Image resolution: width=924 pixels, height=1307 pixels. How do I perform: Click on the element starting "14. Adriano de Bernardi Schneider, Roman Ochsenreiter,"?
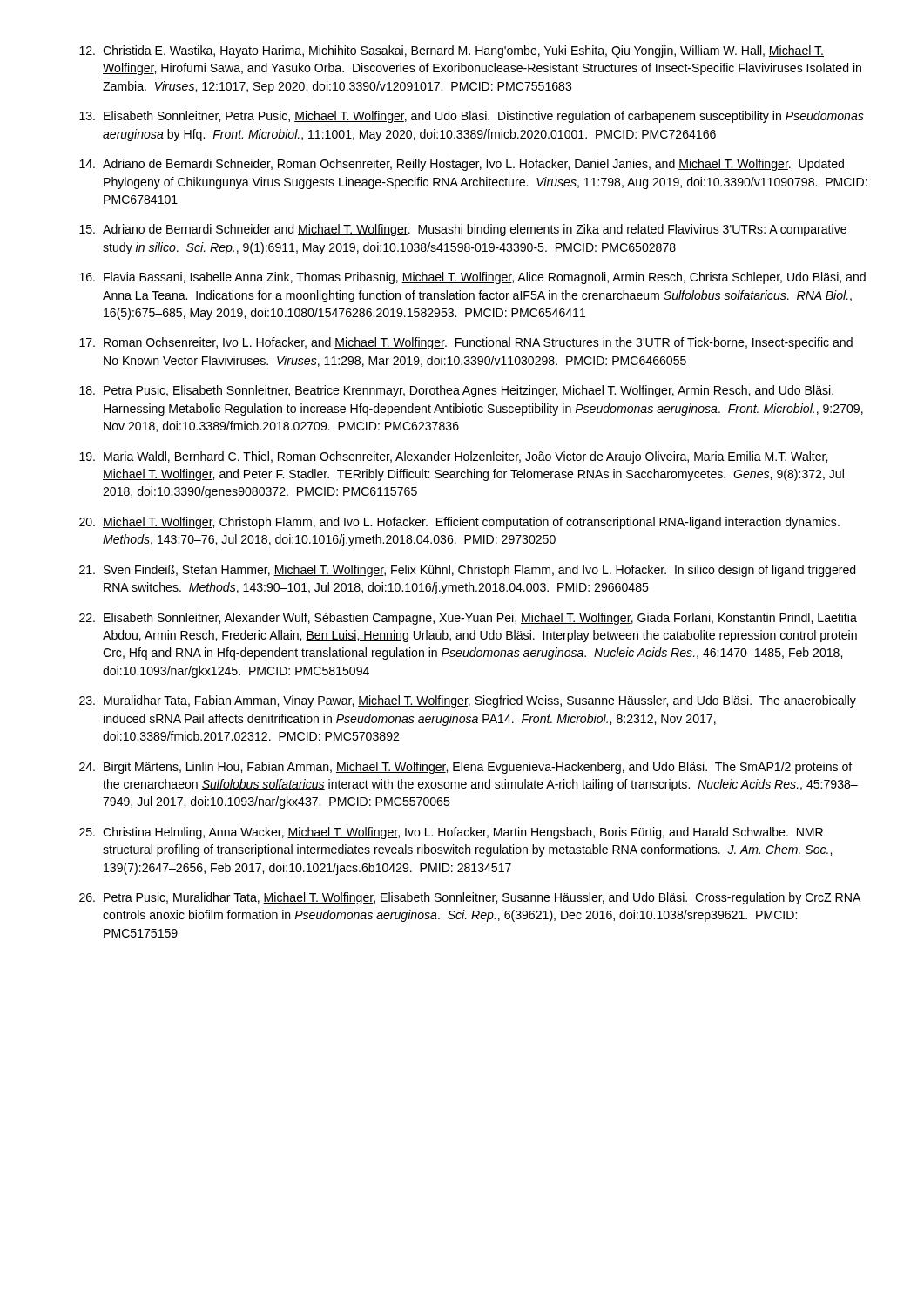(x=466, y=182)
